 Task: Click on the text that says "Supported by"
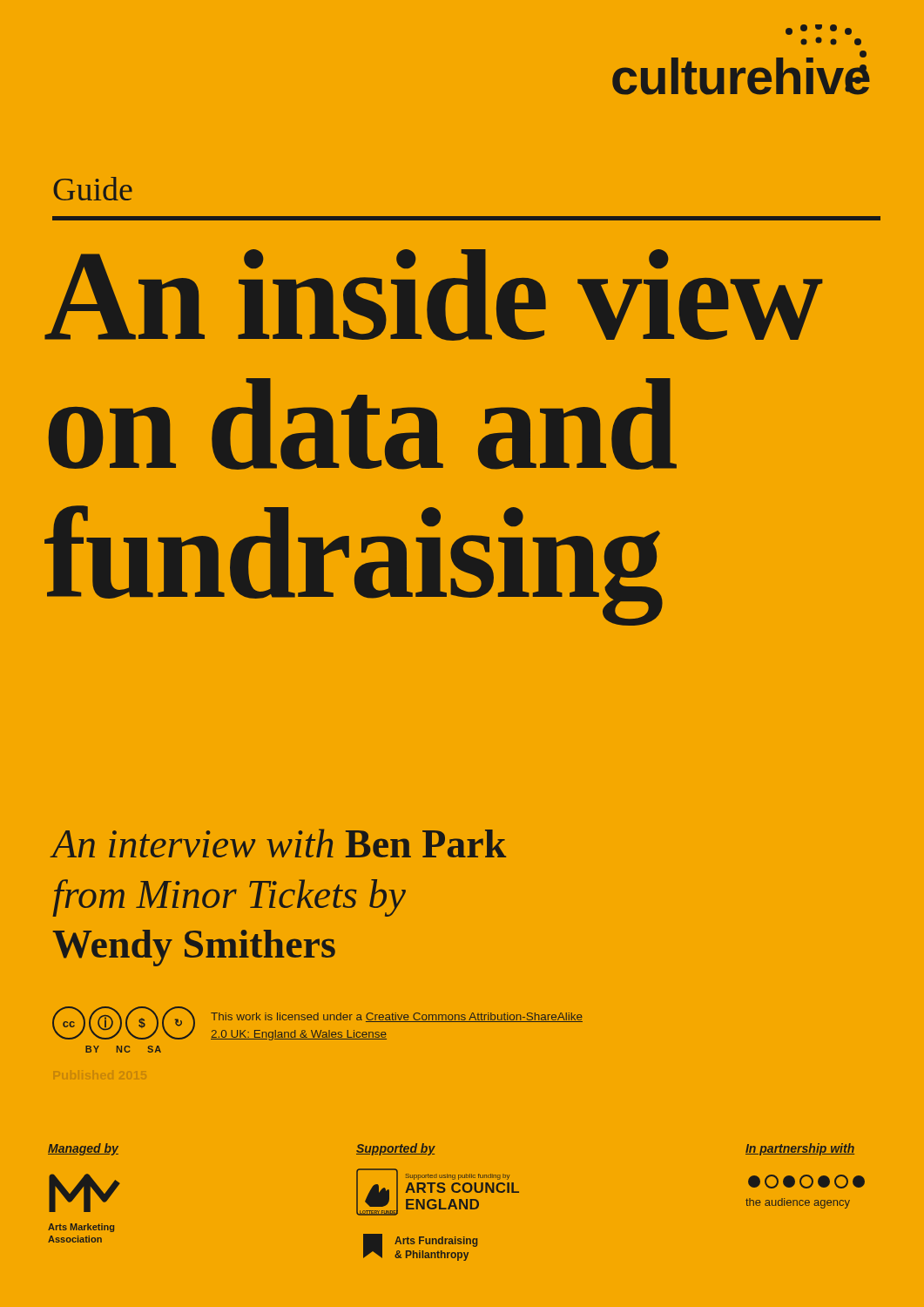click(x=395, y=1148)
